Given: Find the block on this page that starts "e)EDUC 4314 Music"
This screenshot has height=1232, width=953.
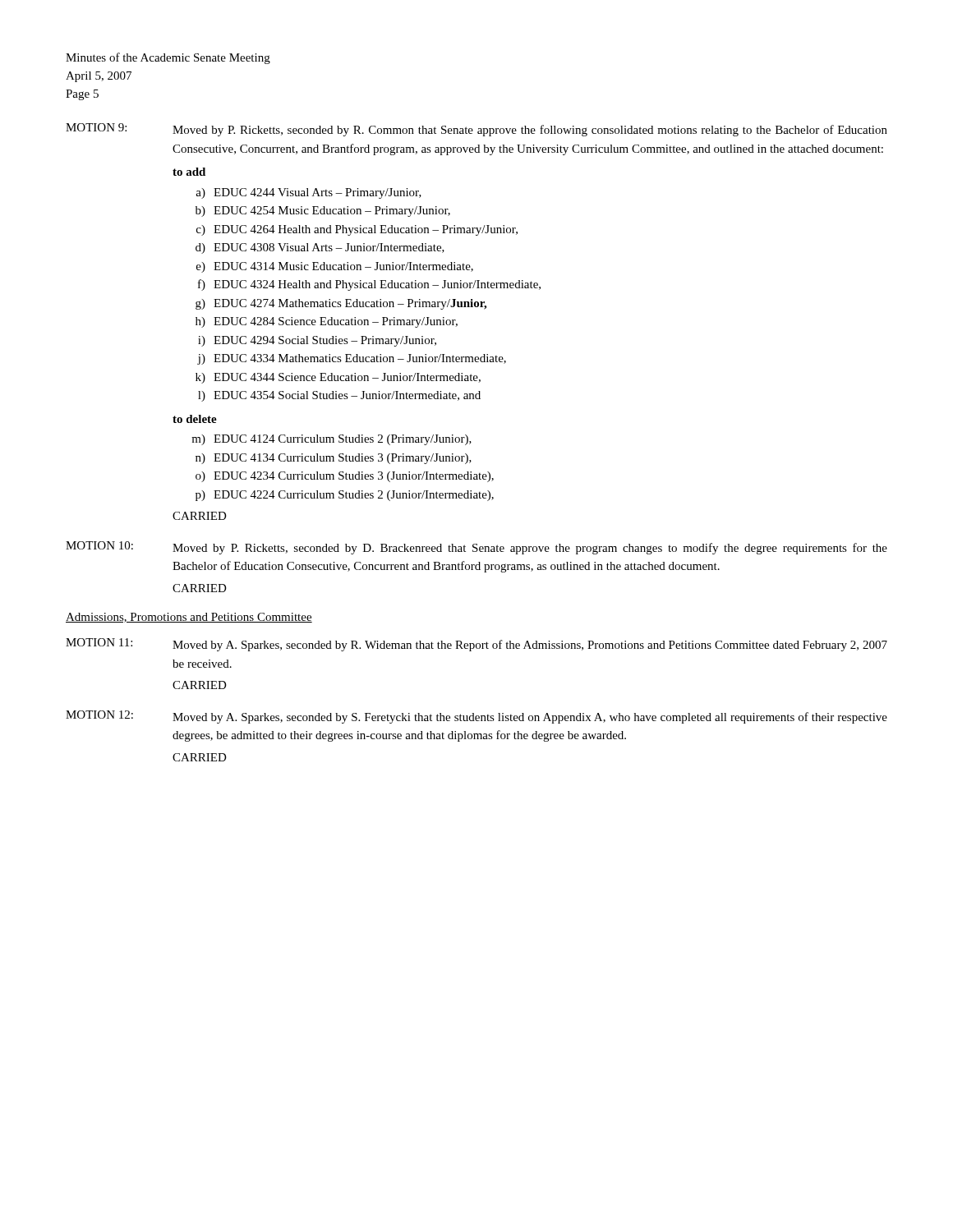Looking at the screenshot, I should click(x=335, y=267).
